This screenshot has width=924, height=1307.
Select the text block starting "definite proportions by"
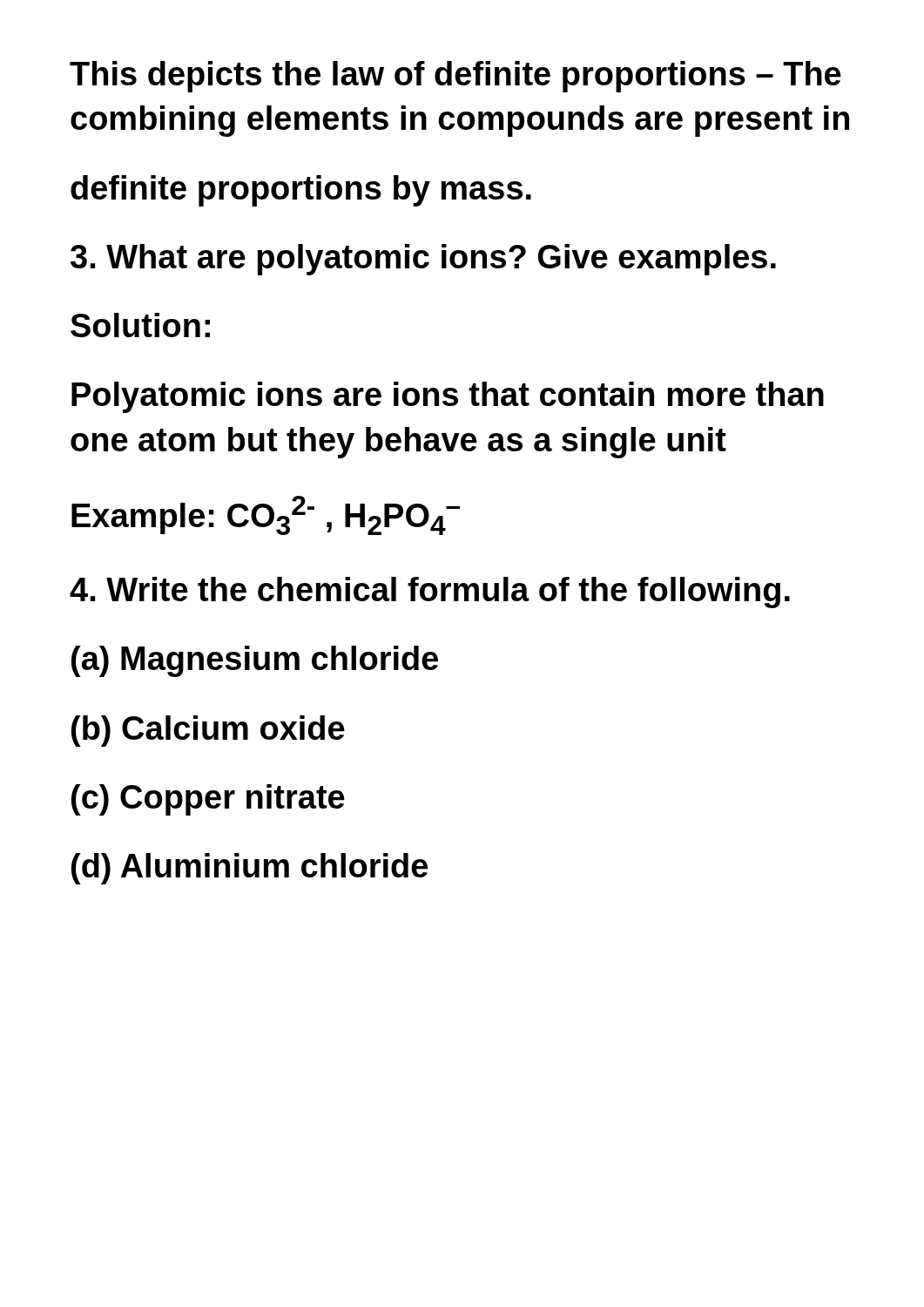301,188
